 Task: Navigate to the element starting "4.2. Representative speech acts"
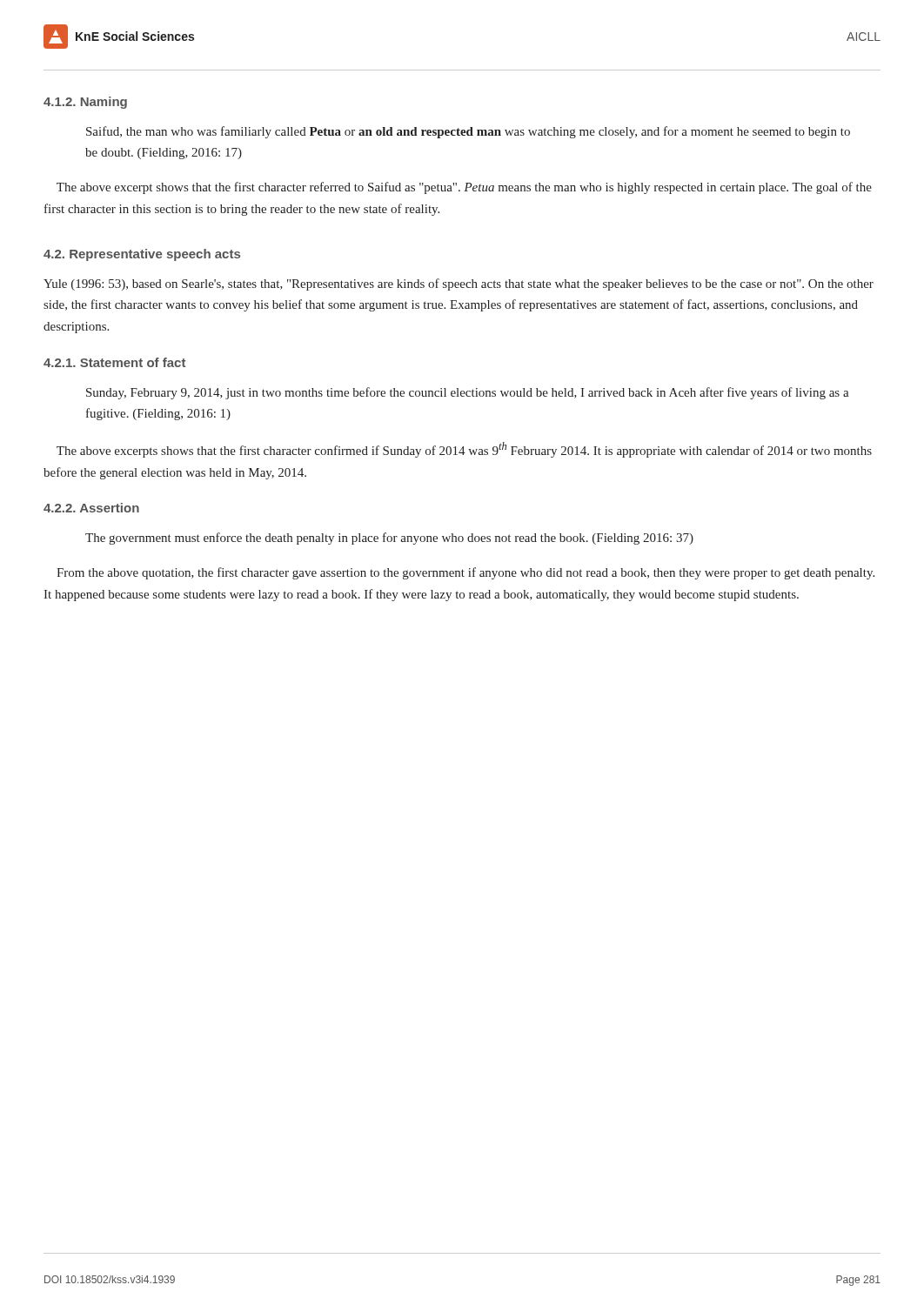point(142,253)
